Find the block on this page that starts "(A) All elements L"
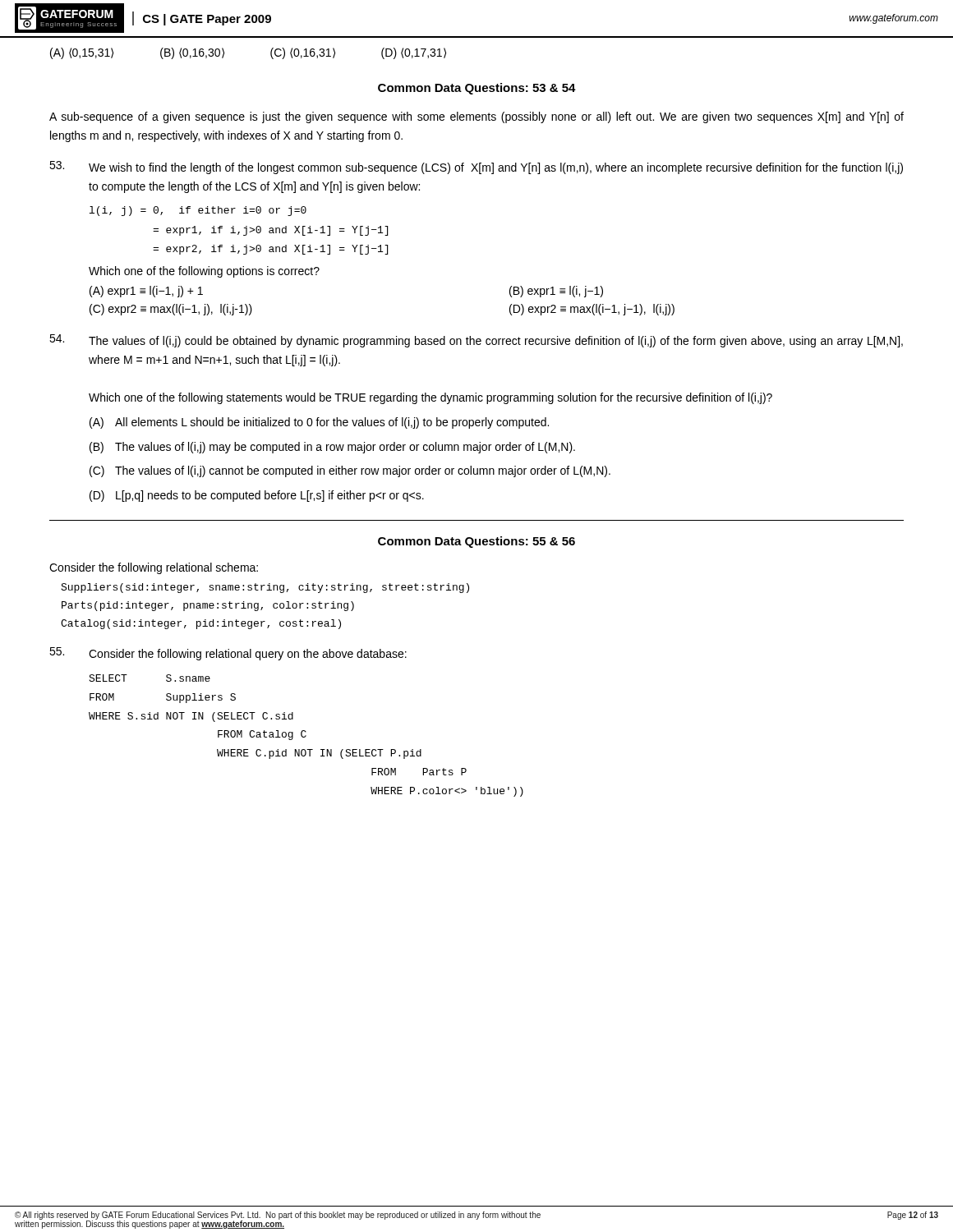The width and height of the screenshot is (953, 1232). click(319, 423)
